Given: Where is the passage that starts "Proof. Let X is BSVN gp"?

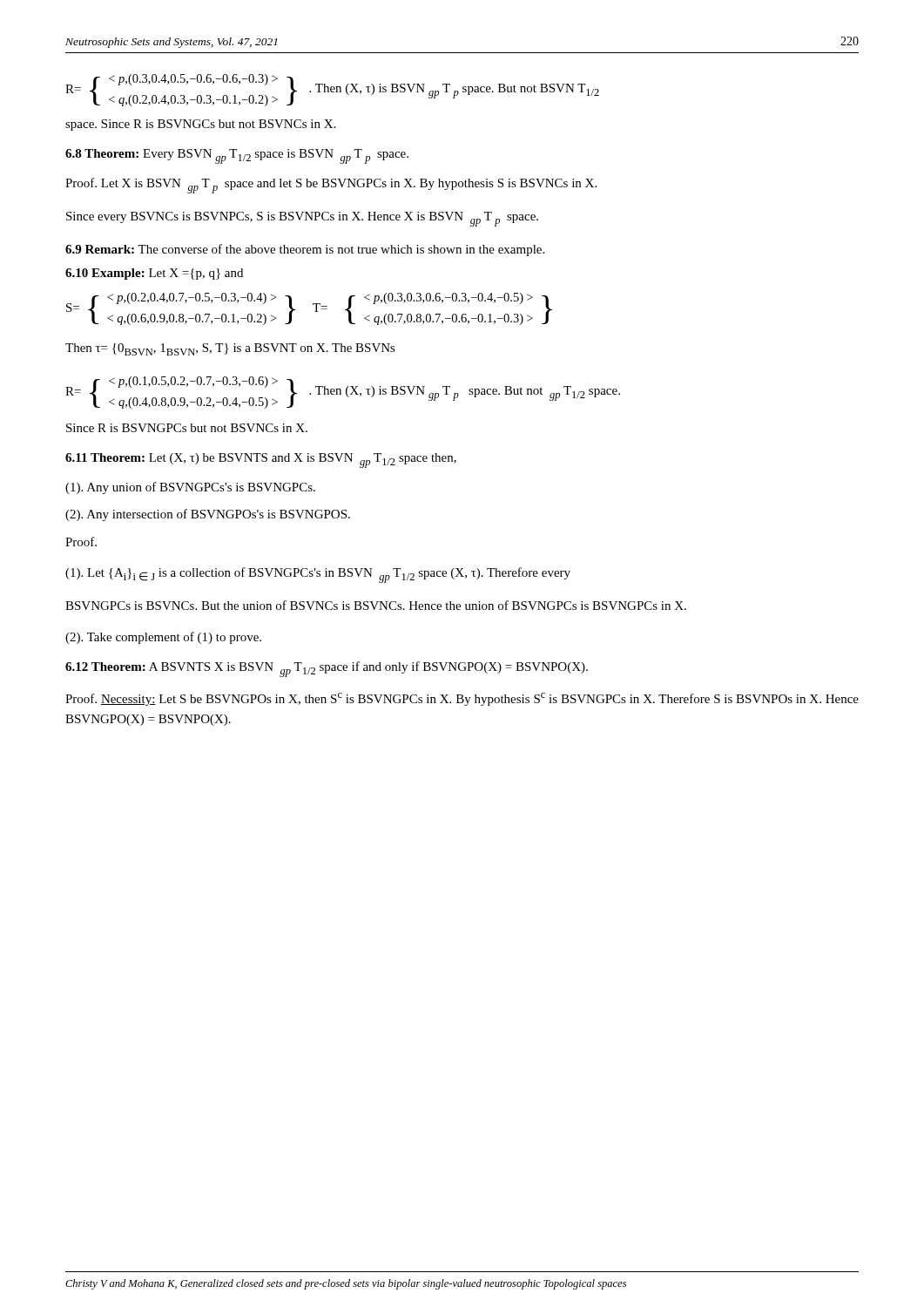Looking at the screenshot, I should point(331,185).
